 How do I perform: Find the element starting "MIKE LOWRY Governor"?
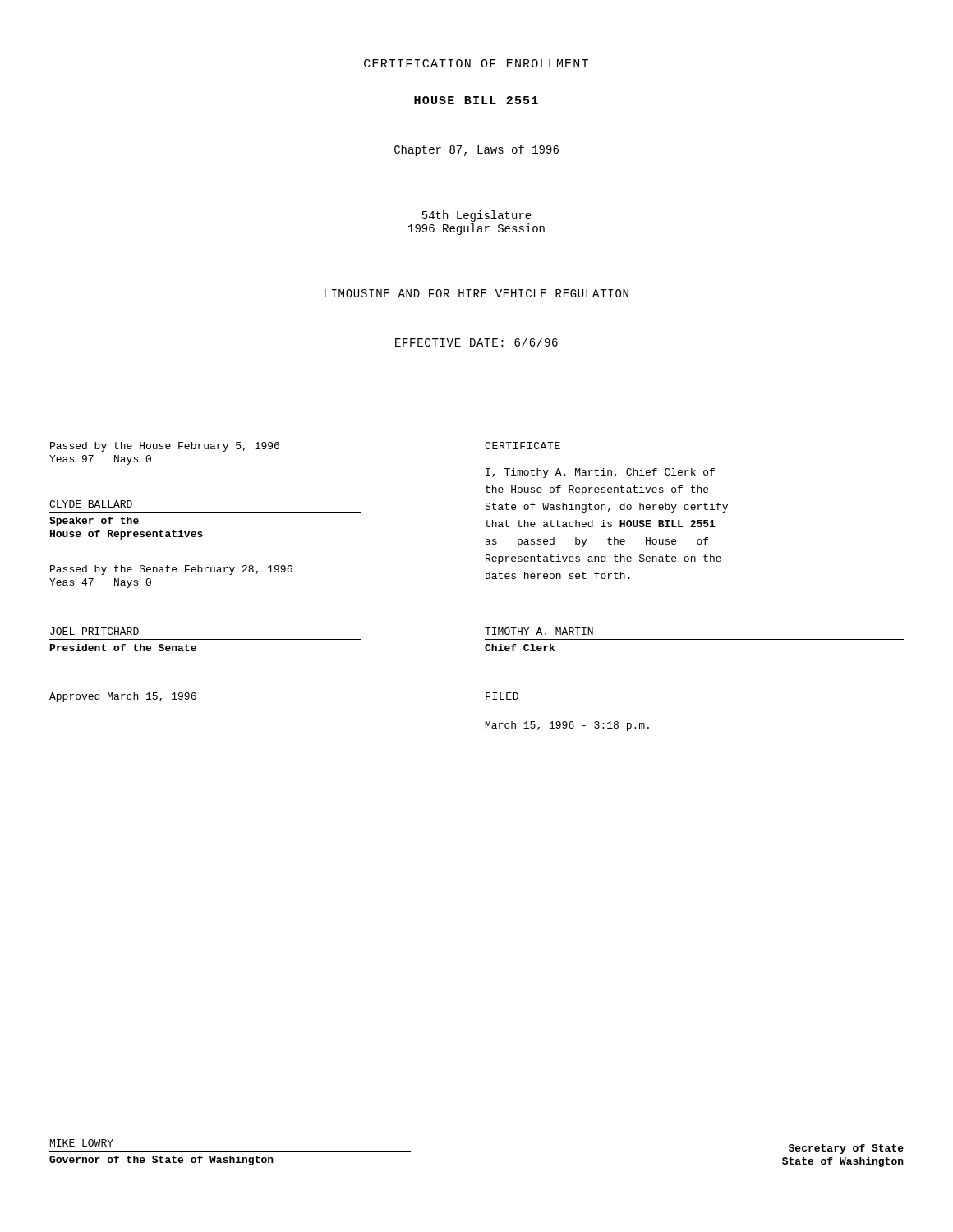point(230,1152)
